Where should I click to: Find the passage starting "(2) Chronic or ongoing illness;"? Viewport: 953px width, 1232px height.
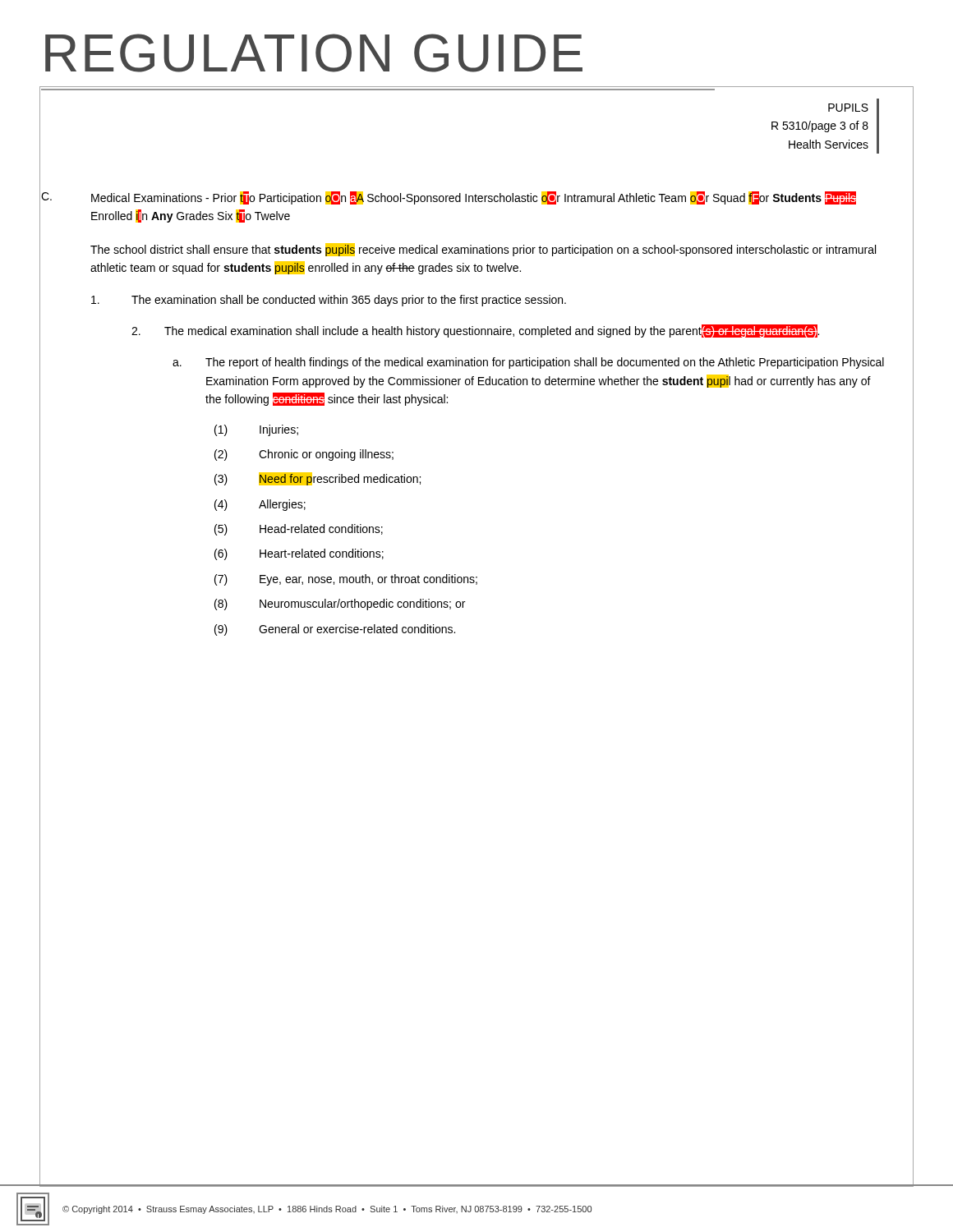click(x=304, y=455)
